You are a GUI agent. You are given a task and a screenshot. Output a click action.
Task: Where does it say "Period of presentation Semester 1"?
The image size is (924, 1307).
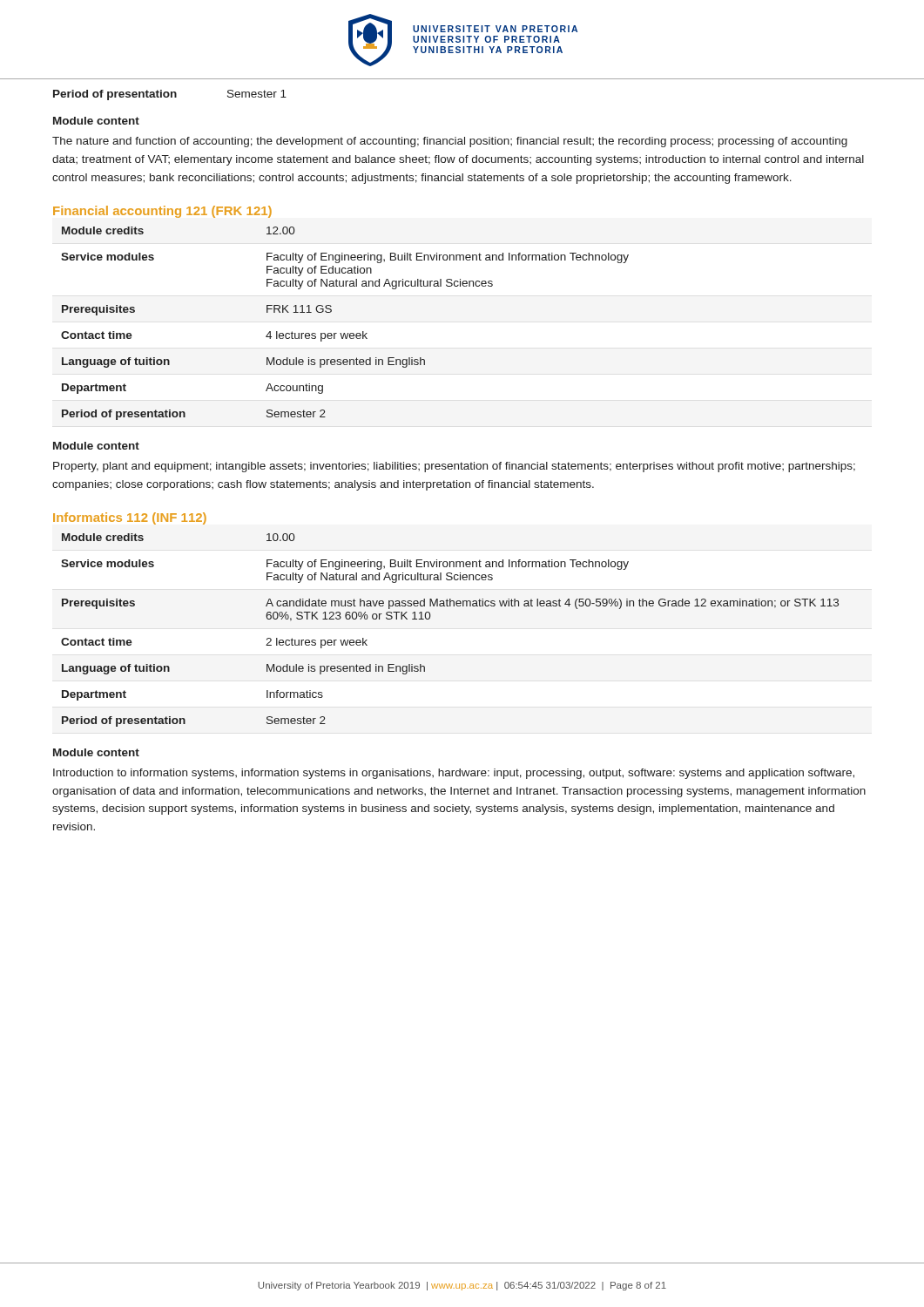click(169, 94)
